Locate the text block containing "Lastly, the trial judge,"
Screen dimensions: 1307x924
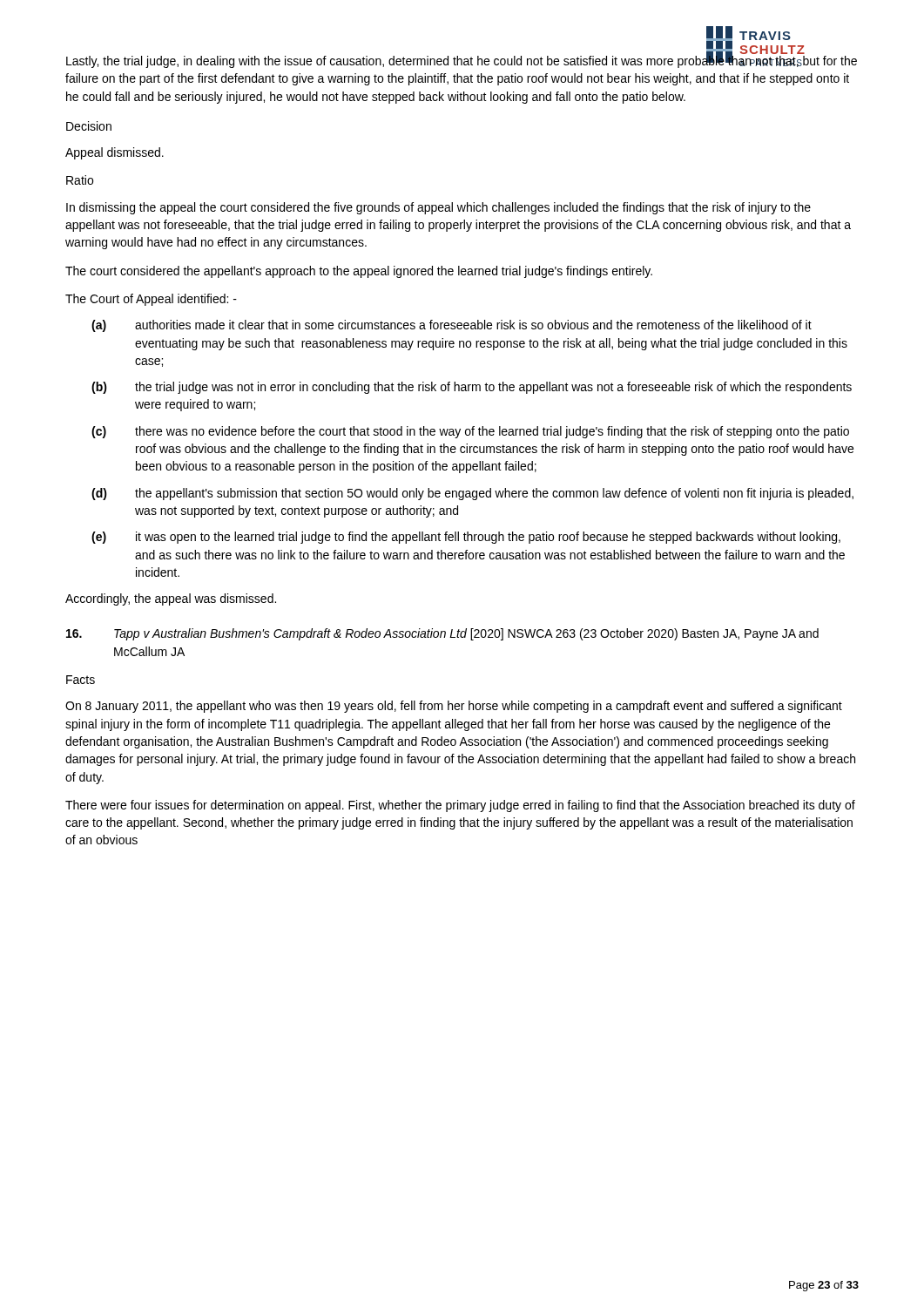[462, 79]
